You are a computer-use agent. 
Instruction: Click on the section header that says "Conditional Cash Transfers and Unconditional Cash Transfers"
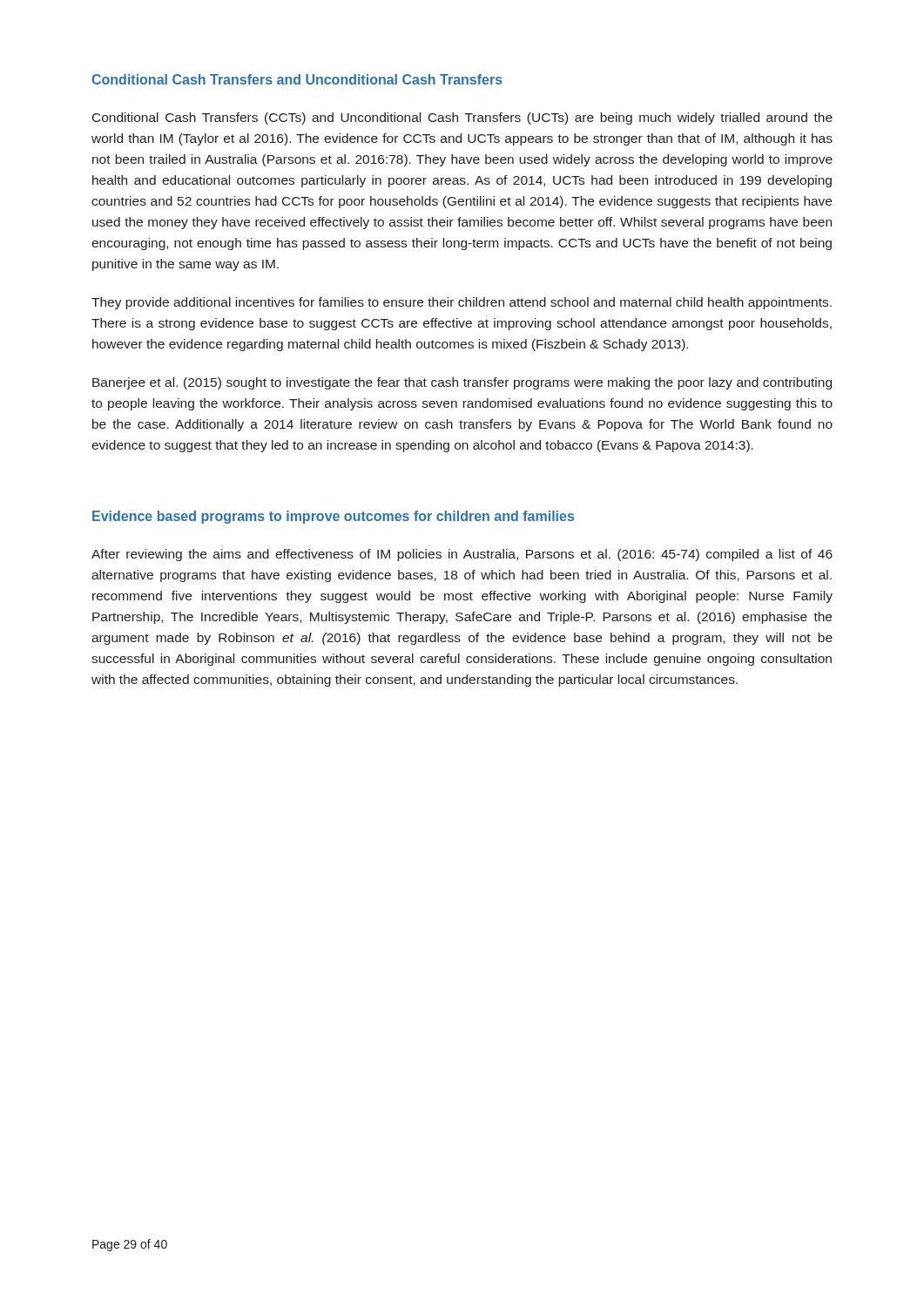(x=297, y=80)
